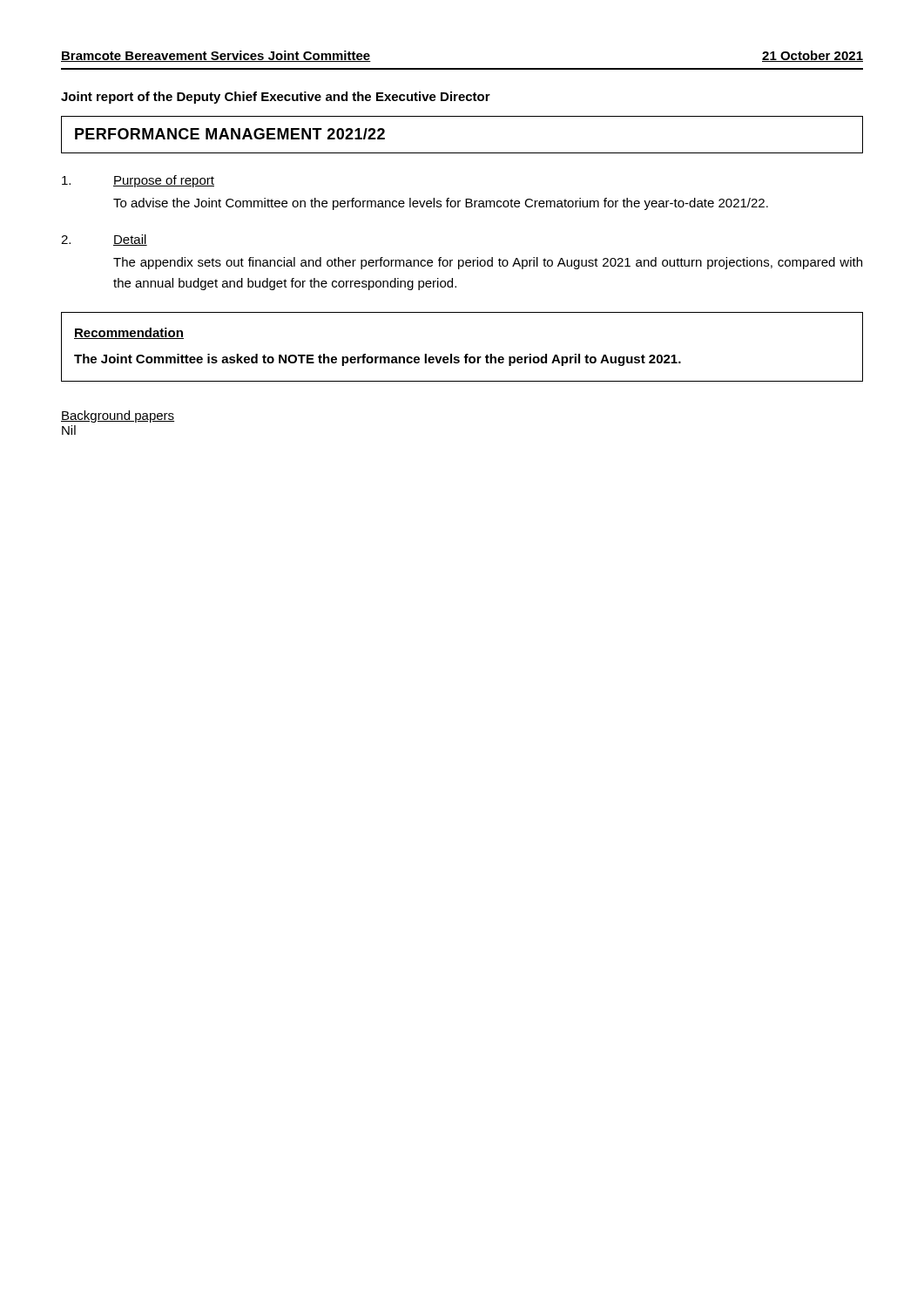
Task: Locate the region starting "Joint report of the"
Action: point(275,96)
